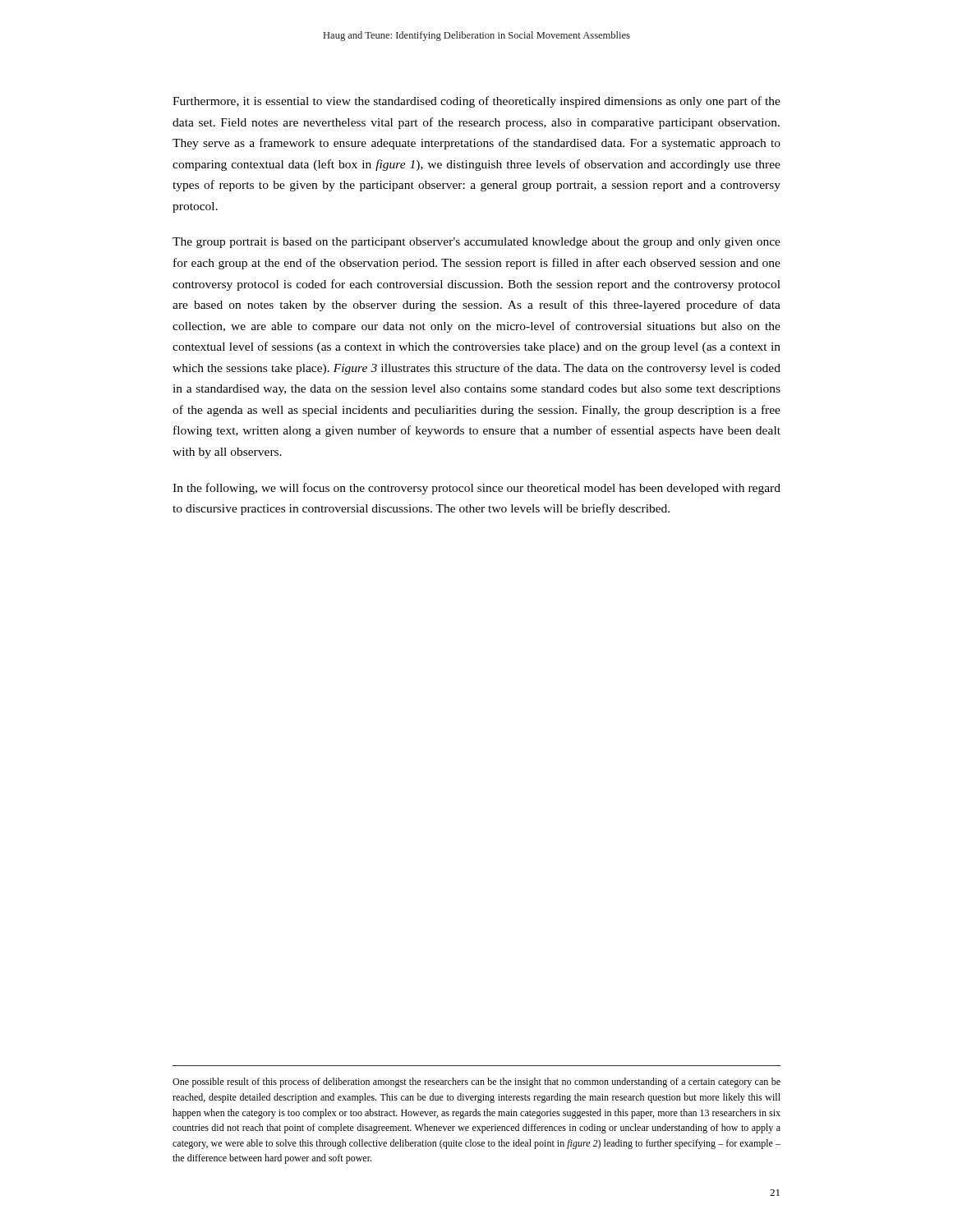The width and height of the screenshot is (953, 1232).
Task: Locate the text block with the text "The group portrait is based on the"
Action: (x=476, y=347)
